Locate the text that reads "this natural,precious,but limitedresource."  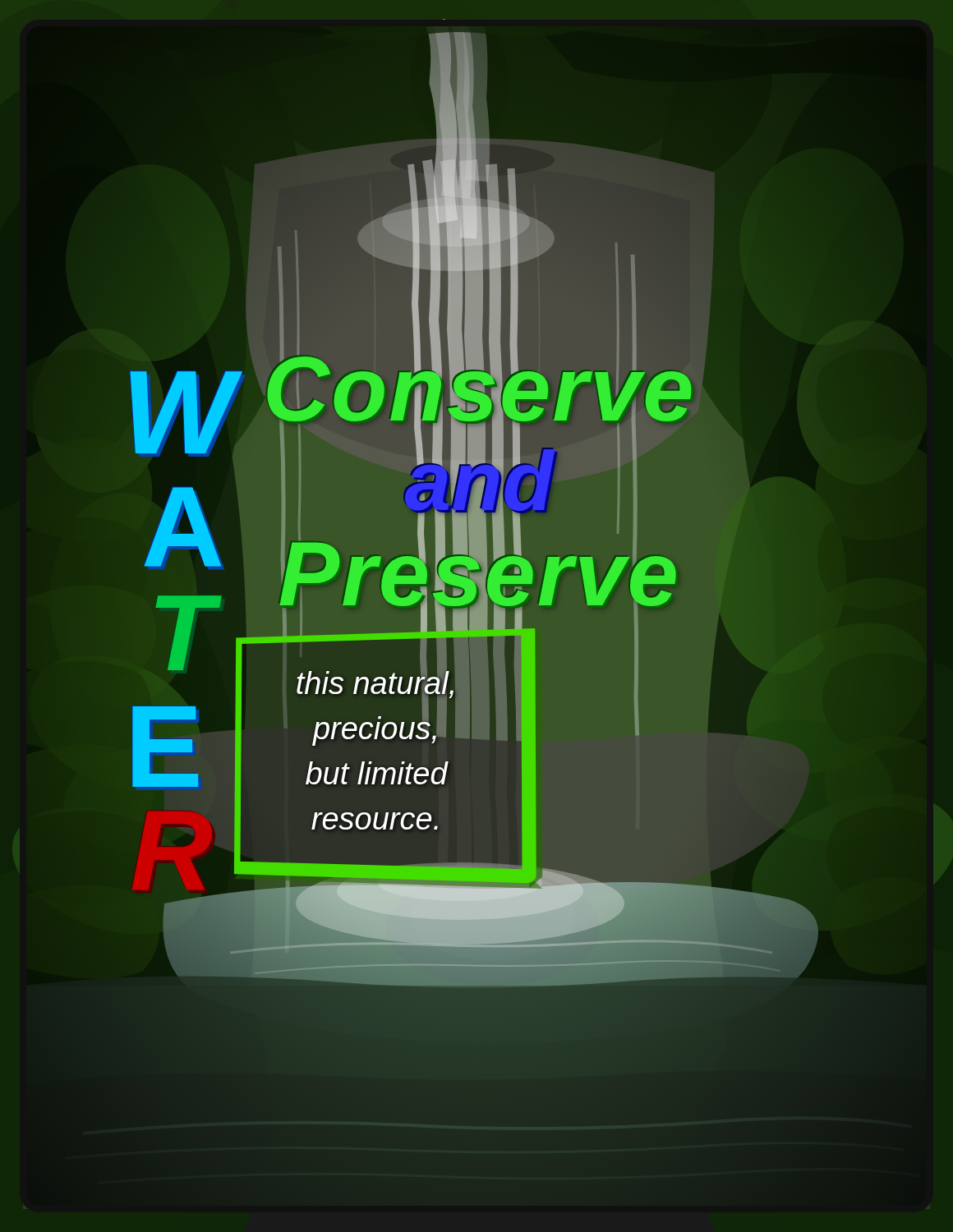point(376,751)
